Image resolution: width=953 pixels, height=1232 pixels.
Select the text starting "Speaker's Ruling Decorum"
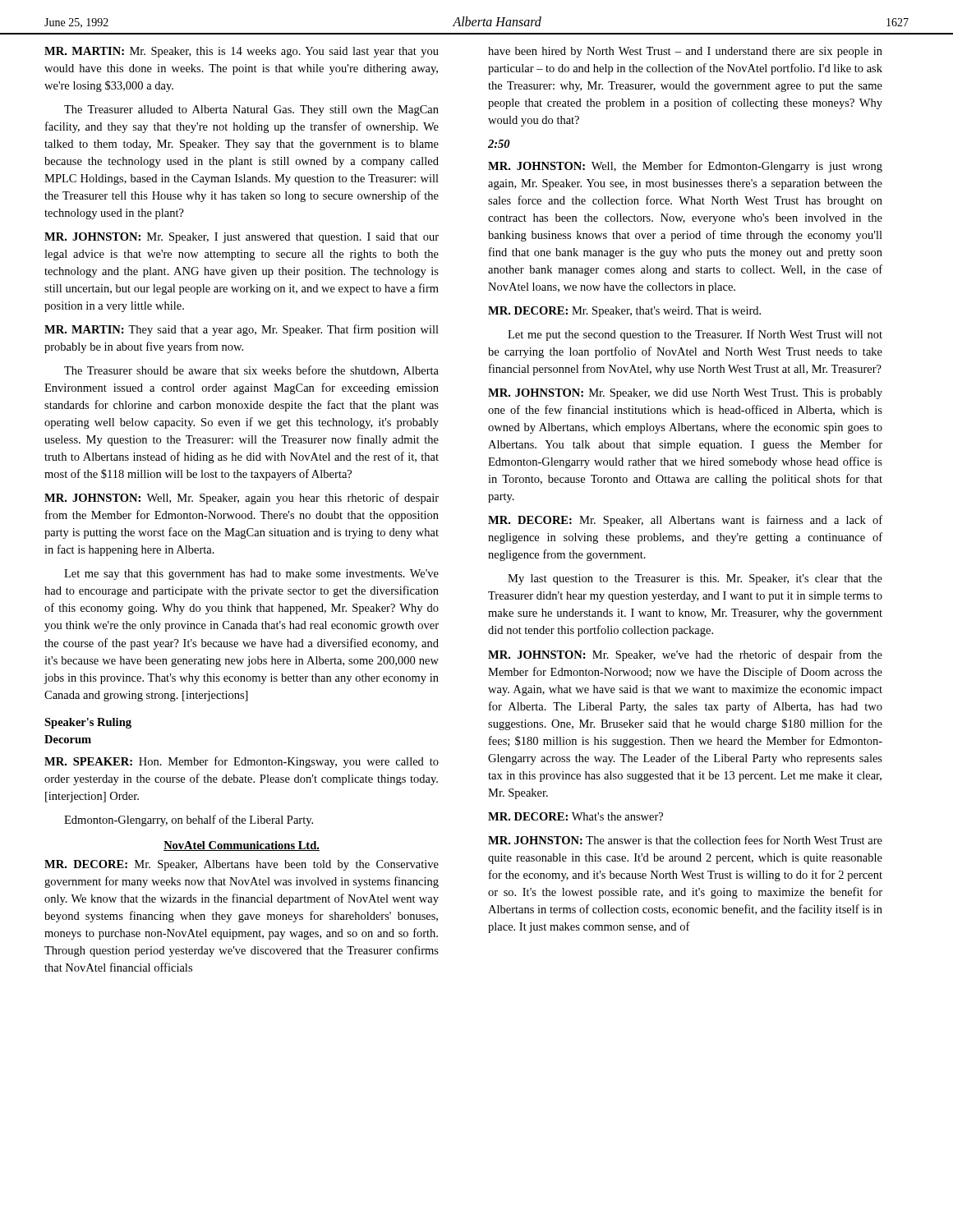(x=88, y=723)
